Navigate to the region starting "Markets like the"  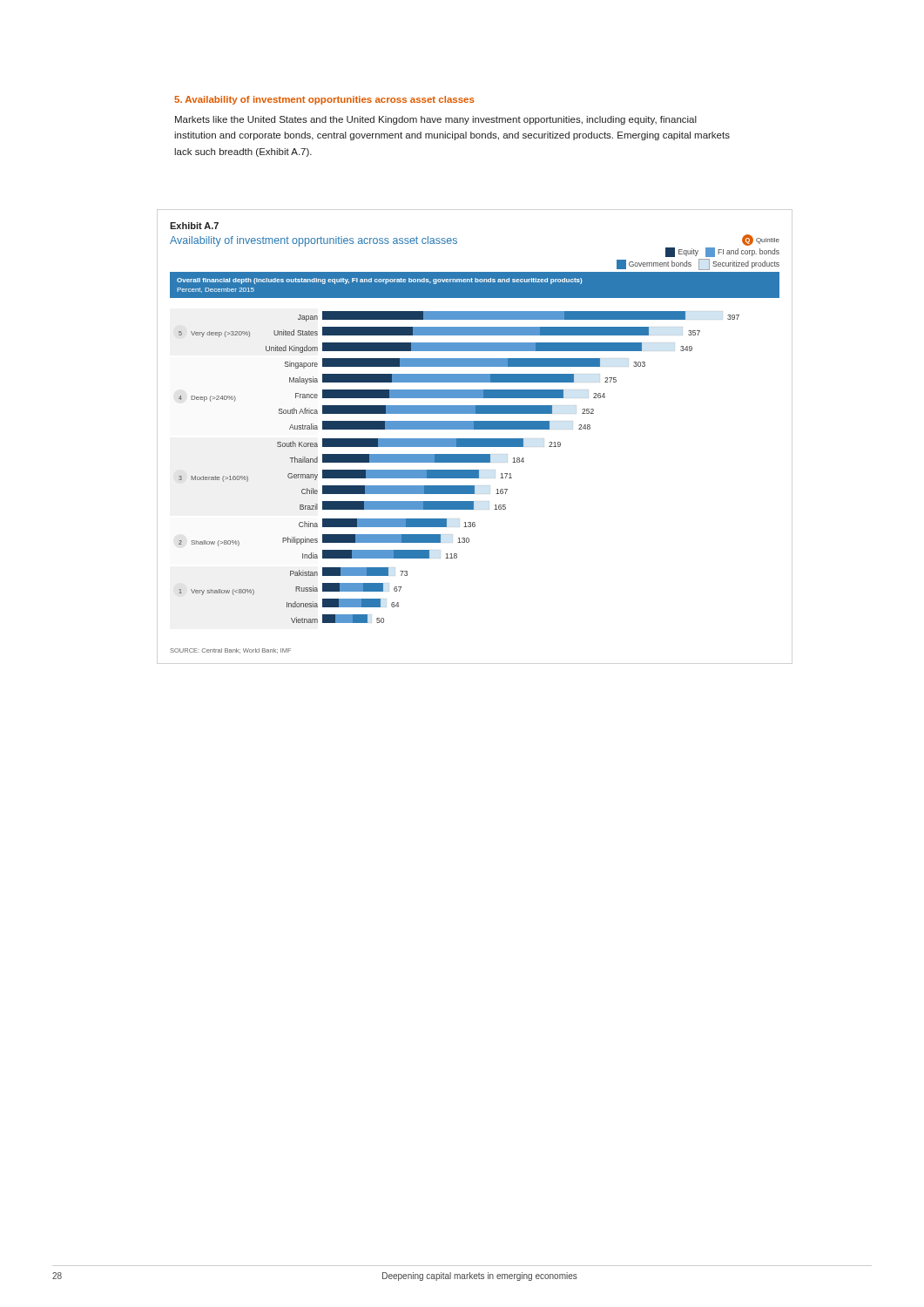pyautogui.click(x=452, y=135)
